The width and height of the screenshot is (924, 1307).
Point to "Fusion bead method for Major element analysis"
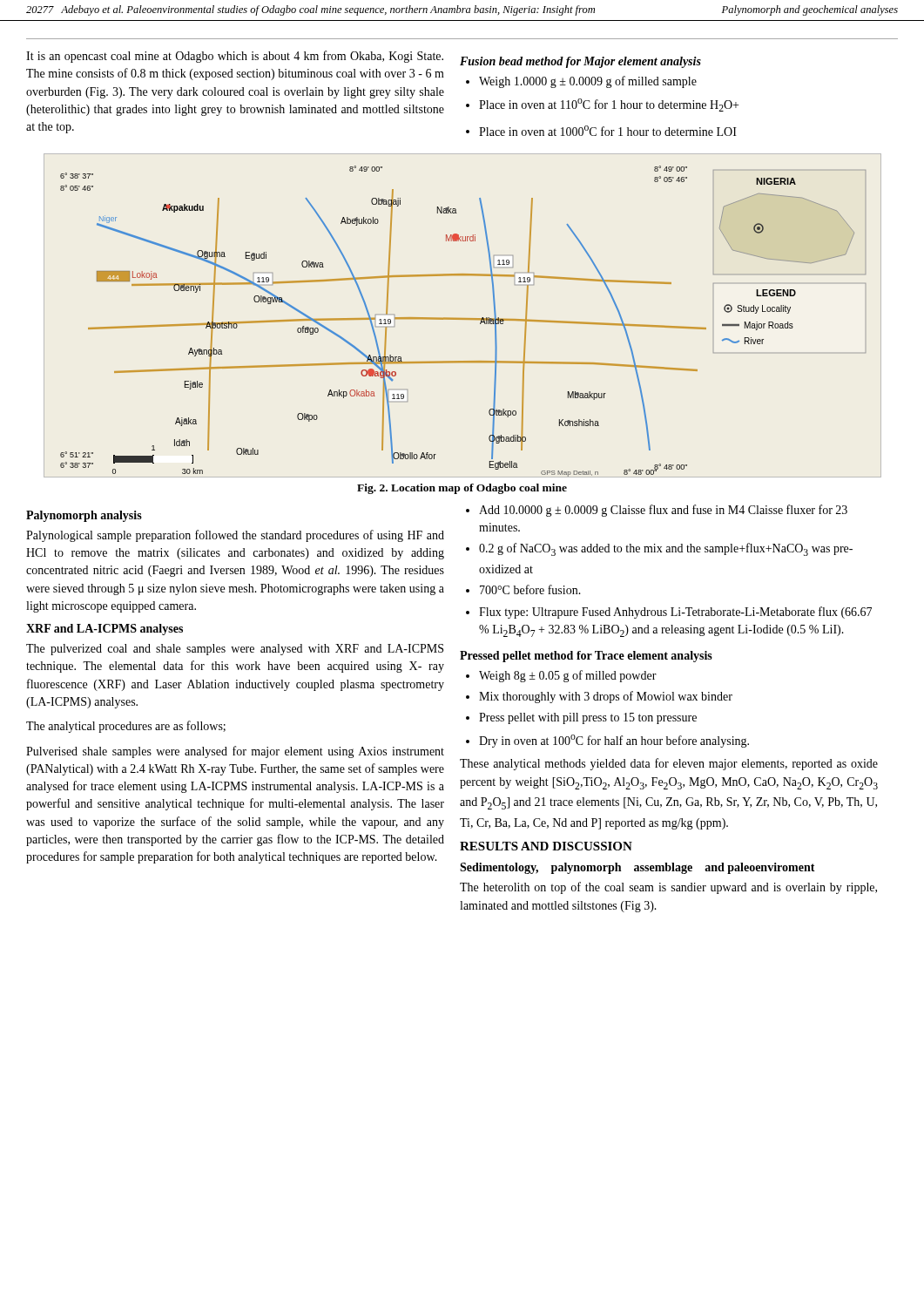point(580,61)
